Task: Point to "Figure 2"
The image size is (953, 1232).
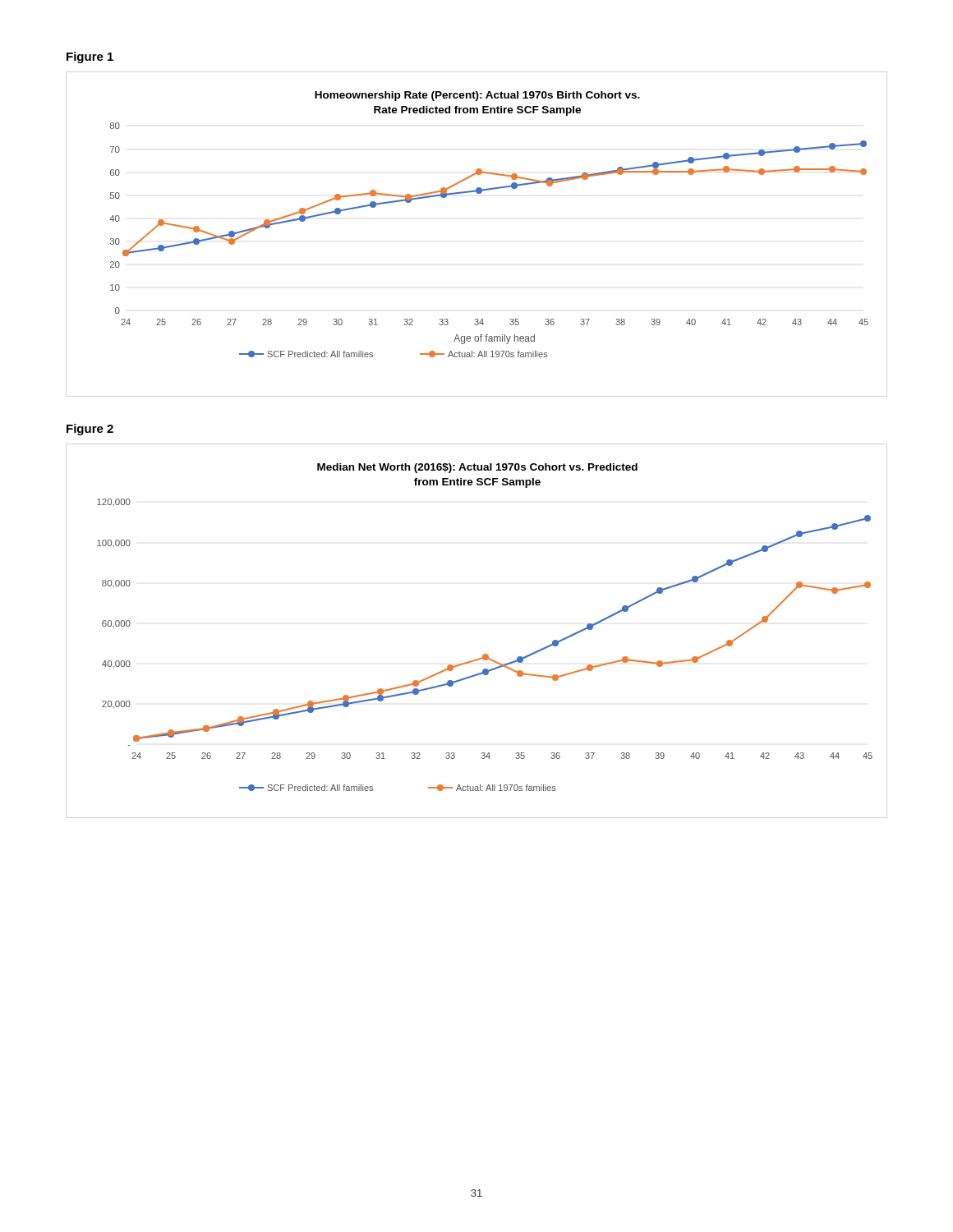Action: click(90, 428)
